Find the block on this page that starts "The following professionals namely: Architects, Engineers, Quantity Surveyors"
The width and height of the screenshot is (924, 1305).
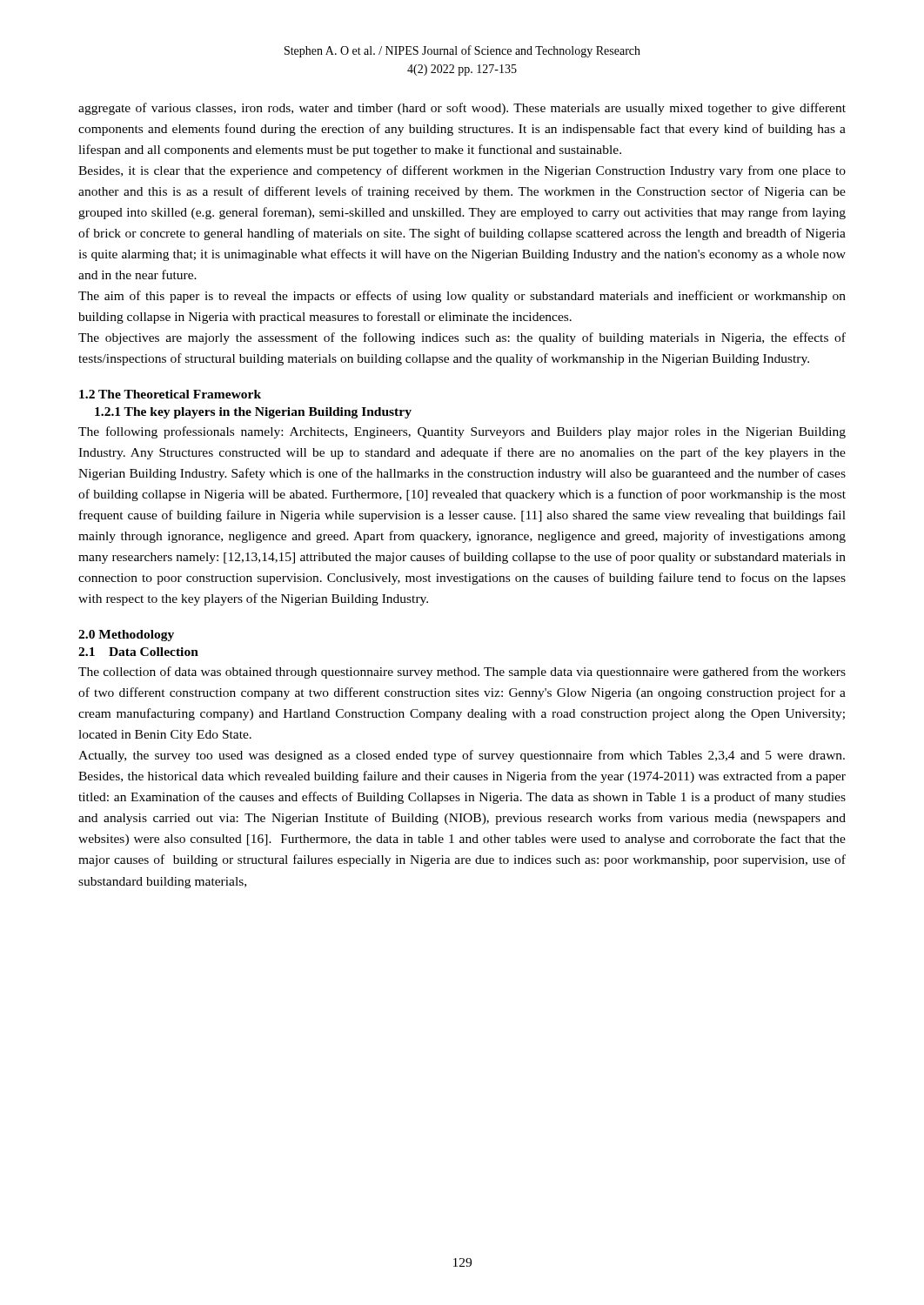click(x=462, y=515)
